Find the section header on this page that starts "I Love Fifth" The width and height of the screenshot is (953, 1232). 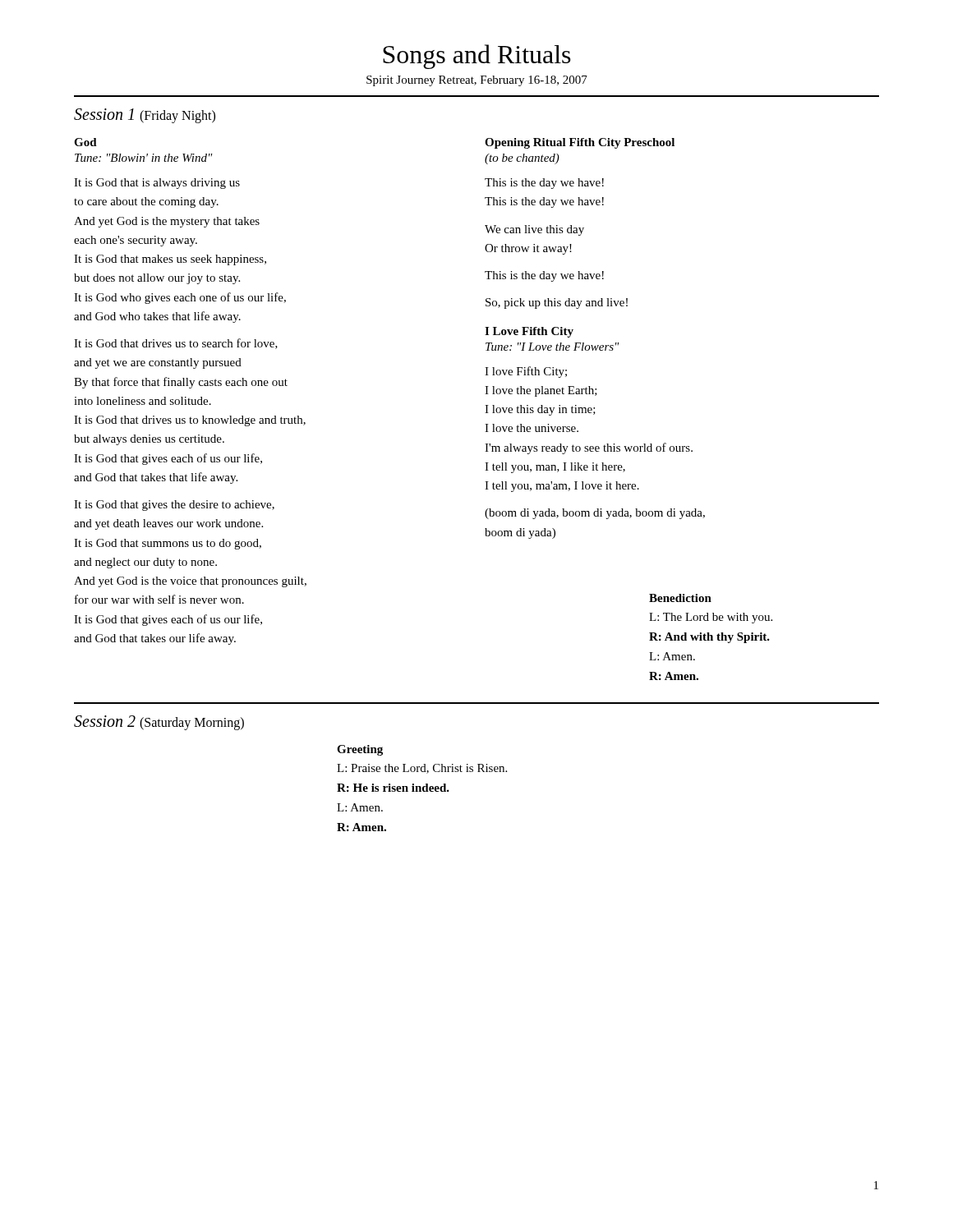tap(529, 331)
